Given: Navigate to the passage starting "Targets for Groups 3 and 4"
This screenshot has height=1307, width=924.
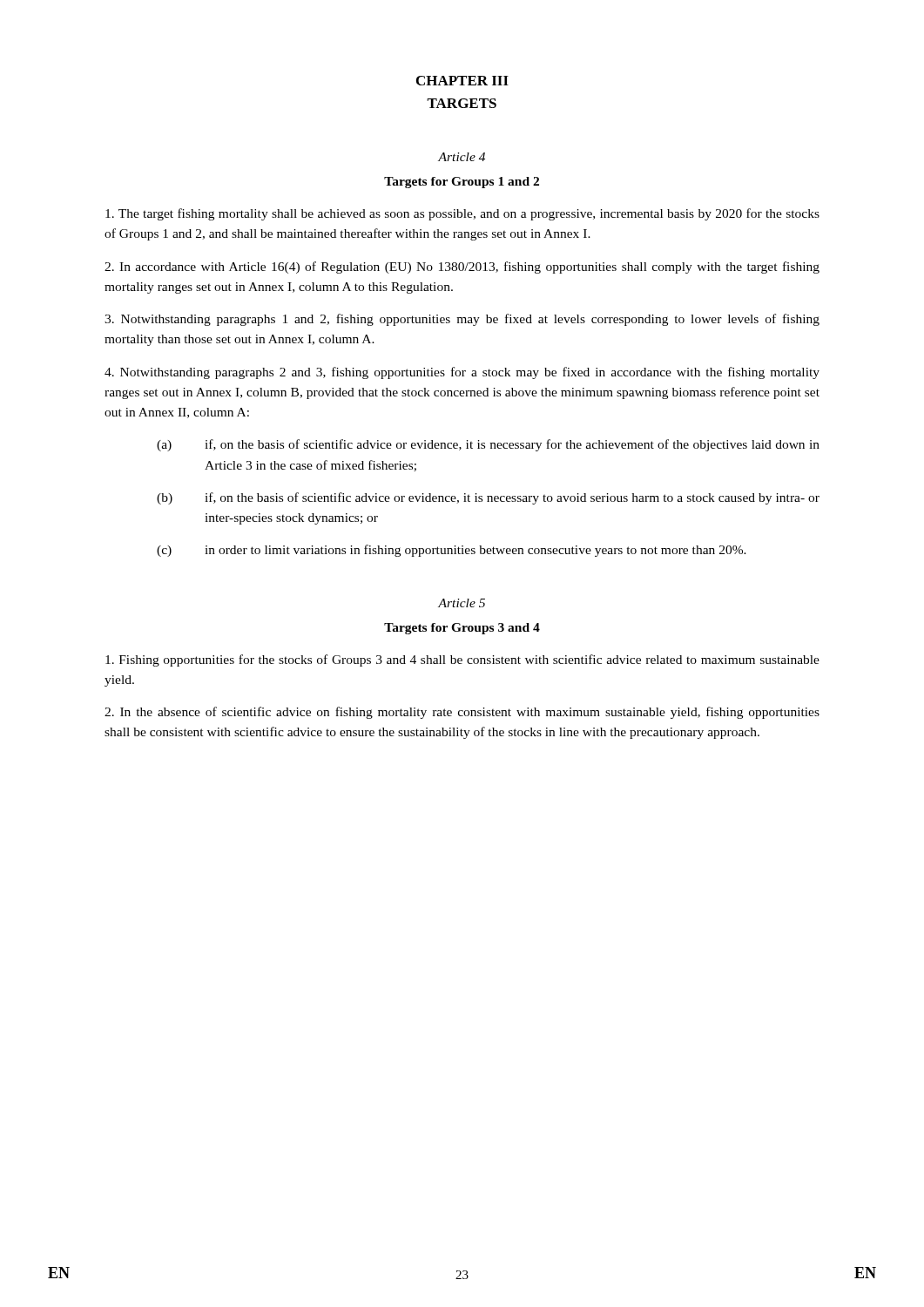Looking at the screenshot, I should tap(462, 627).
